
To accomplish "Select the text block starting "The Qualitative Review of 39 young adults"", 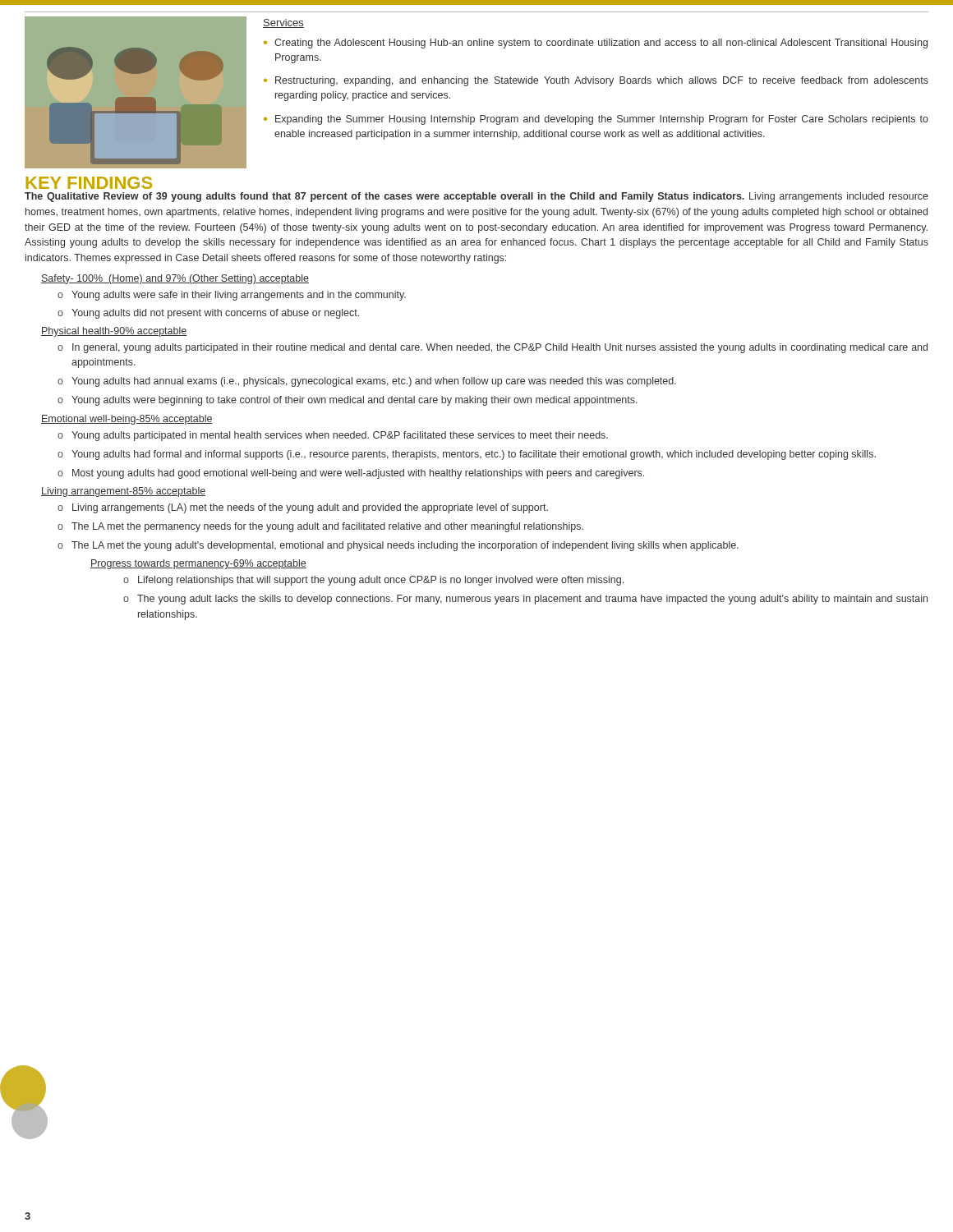I will (x=476, y=227).
